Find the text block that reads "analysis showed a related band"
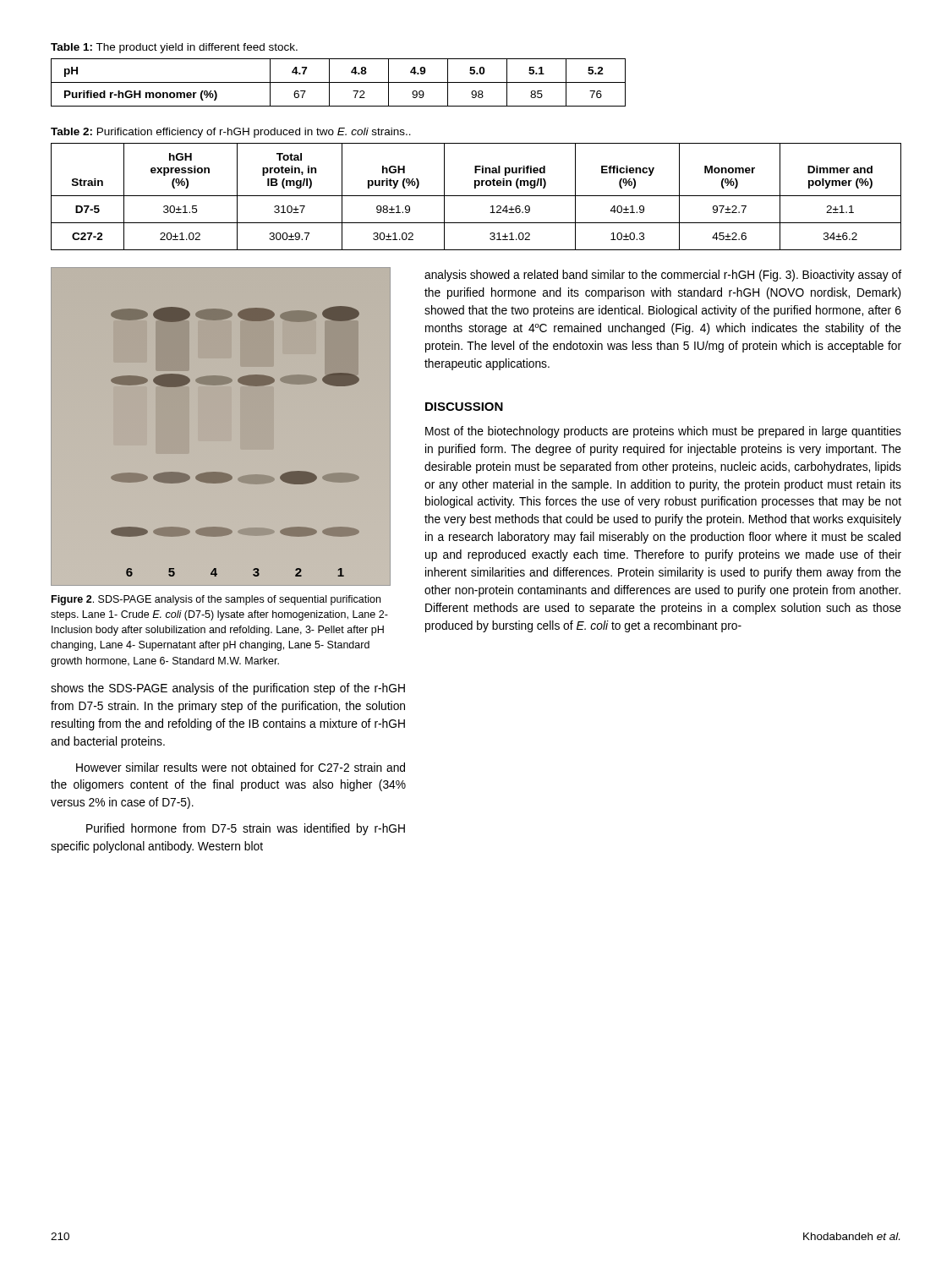The height and width of the screenshot is (1268, 952). point(663,319)
